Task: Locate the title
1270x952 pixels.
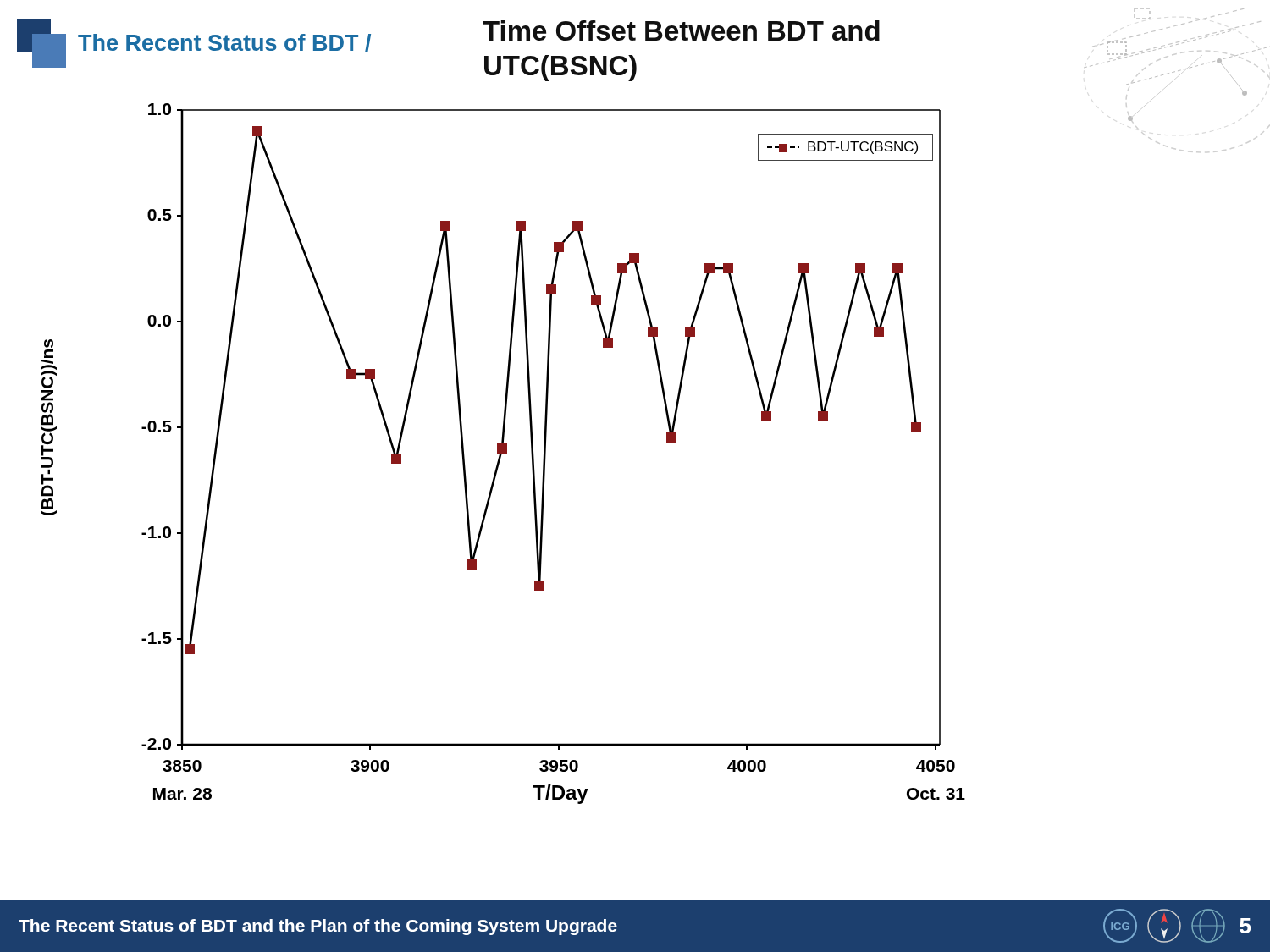Action: click(682, 48)
